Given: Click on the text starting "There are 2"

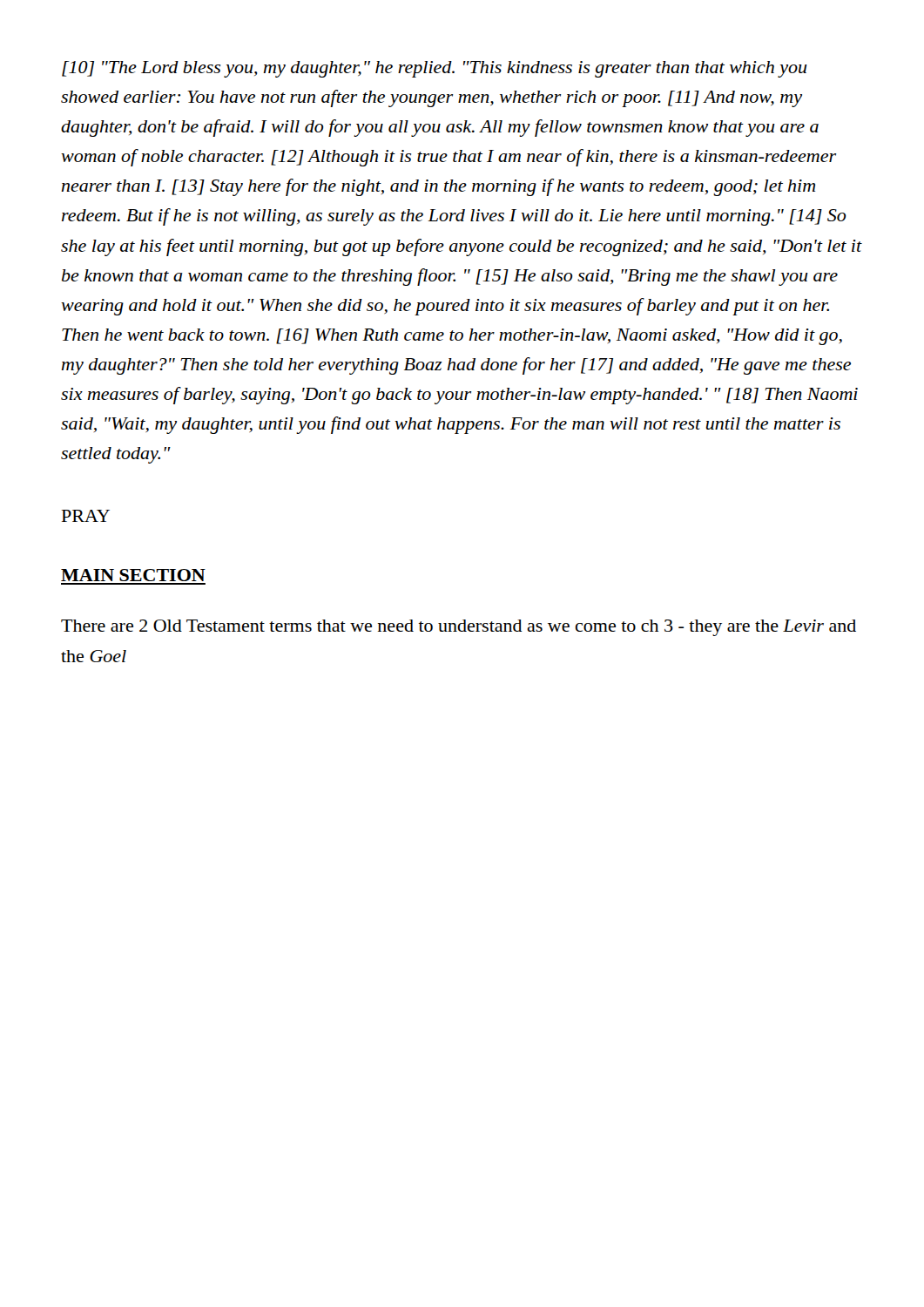Looking at the screenshot, I should pyautogui.click(x=462, y=641).
